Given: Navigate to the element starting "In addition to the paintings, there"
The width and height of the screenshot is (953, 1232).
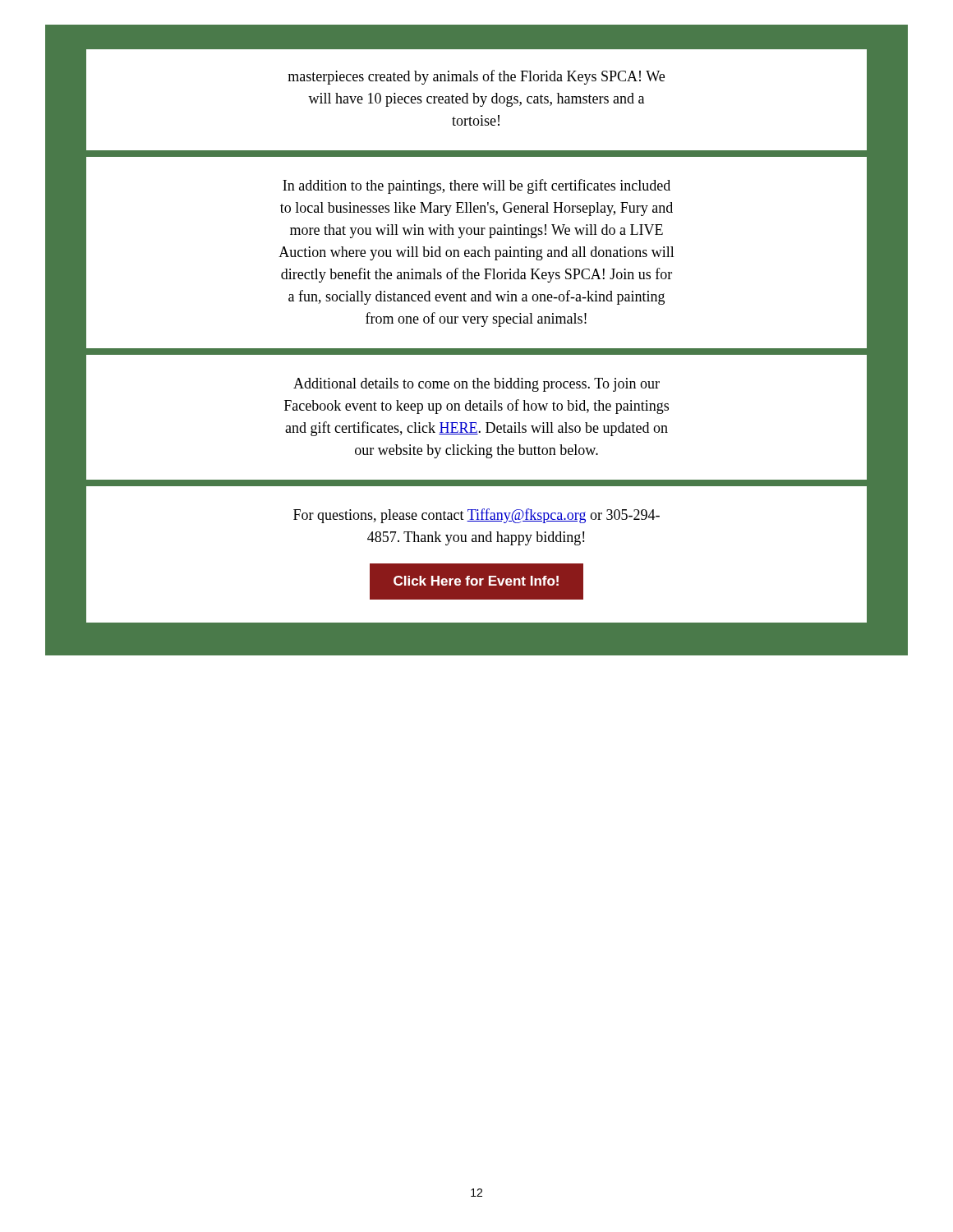Looking at the screenshot, I should (x=476, y=253).
